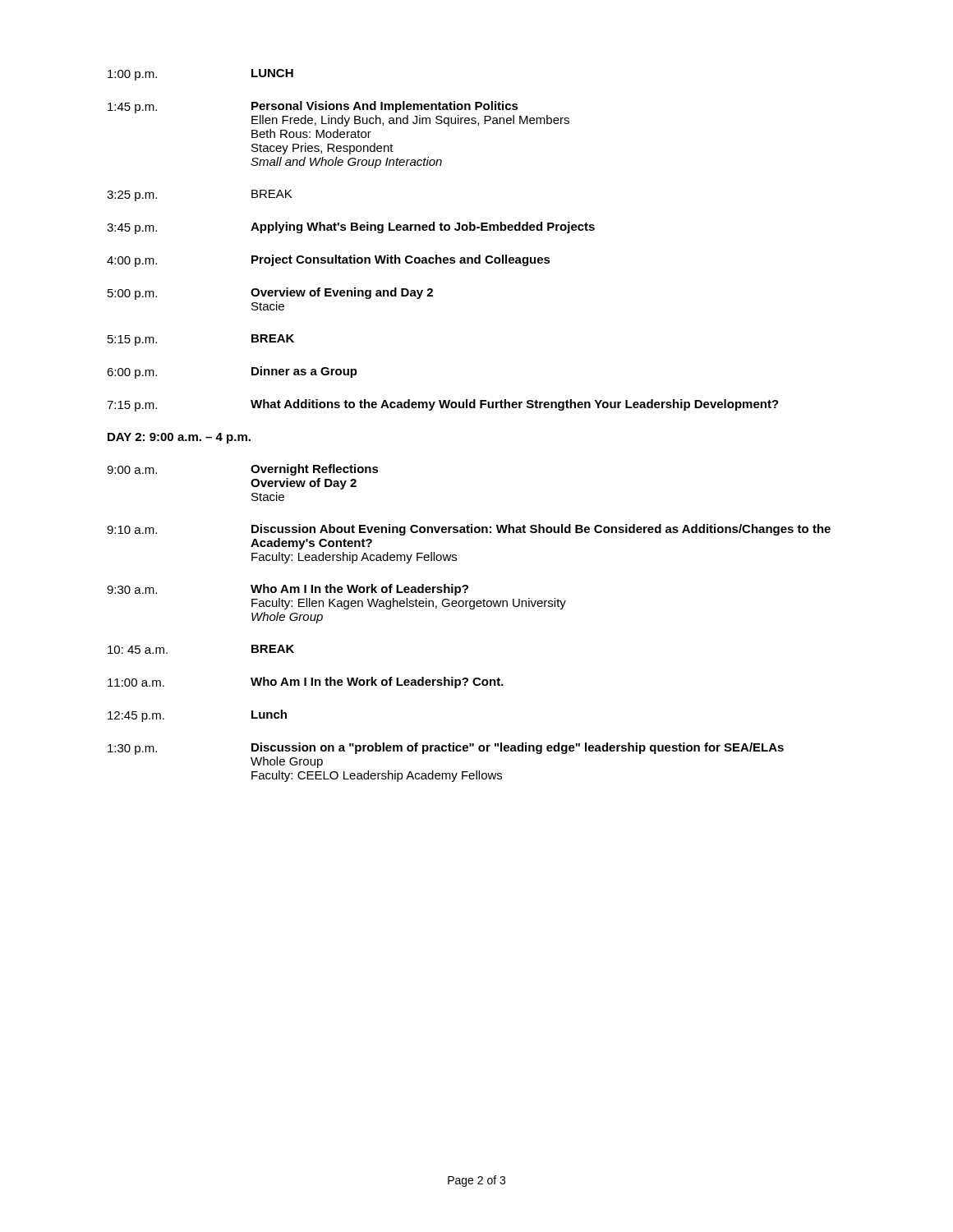This screenshot has width=953, height=1232.
Task: Select the passage starting "9:10 a.m. Discussion About Evening Conversation: What Should"
Action: click(x=476, y=542)
